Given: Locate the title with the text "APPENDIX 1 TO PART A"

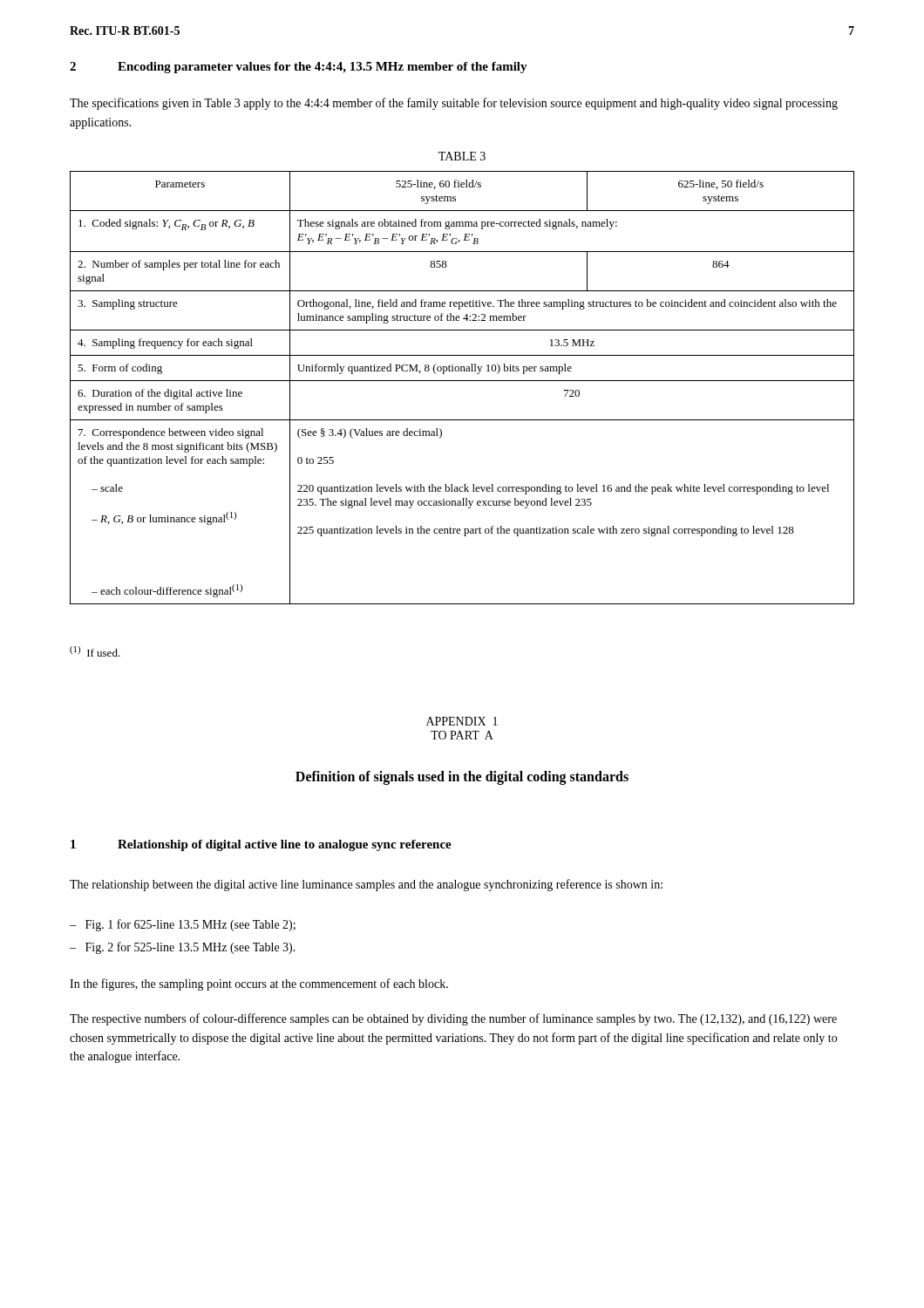Looking at the screenshot, I should point(462,729).
